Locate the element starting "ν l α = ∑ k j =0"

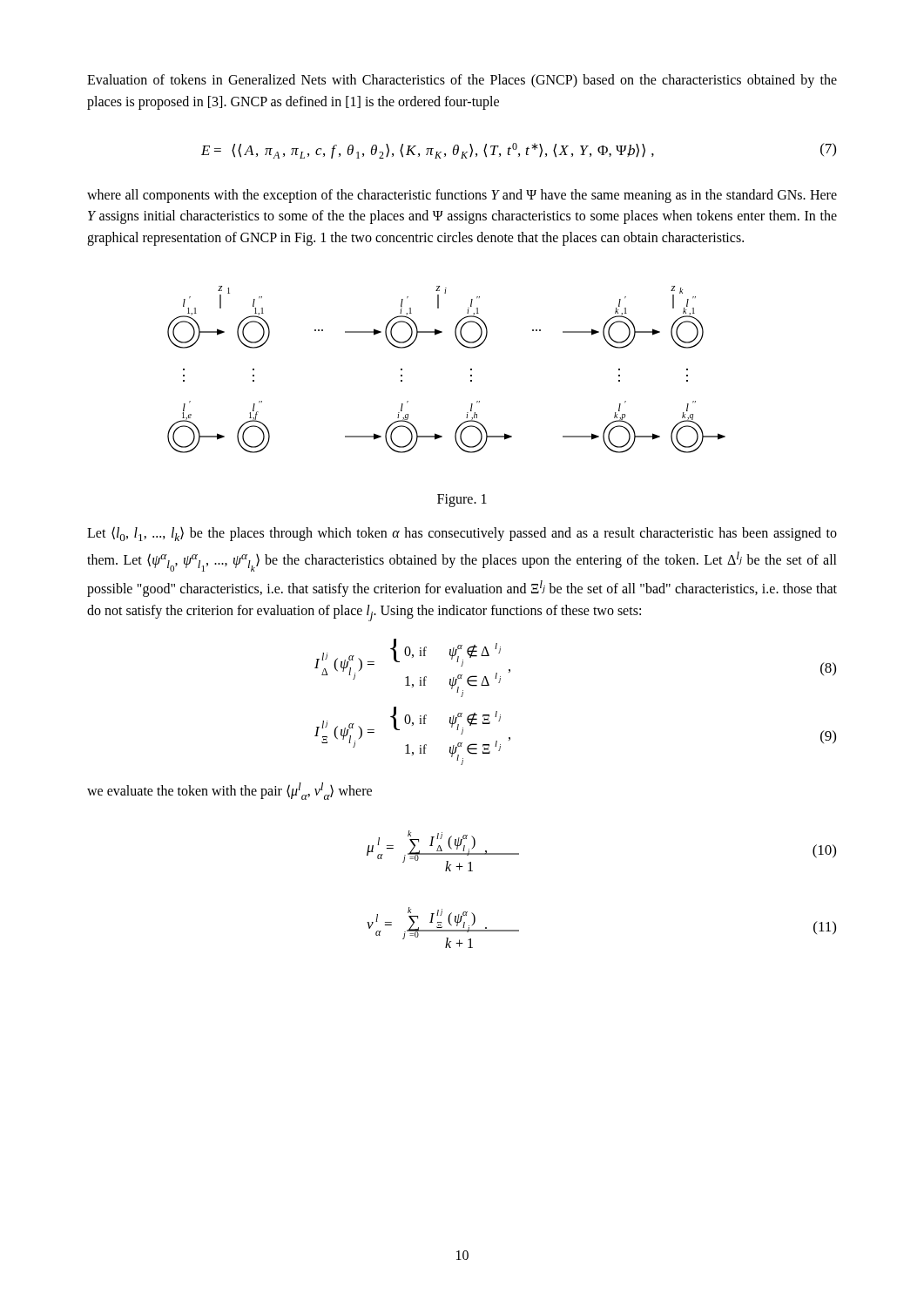[463, 928]
